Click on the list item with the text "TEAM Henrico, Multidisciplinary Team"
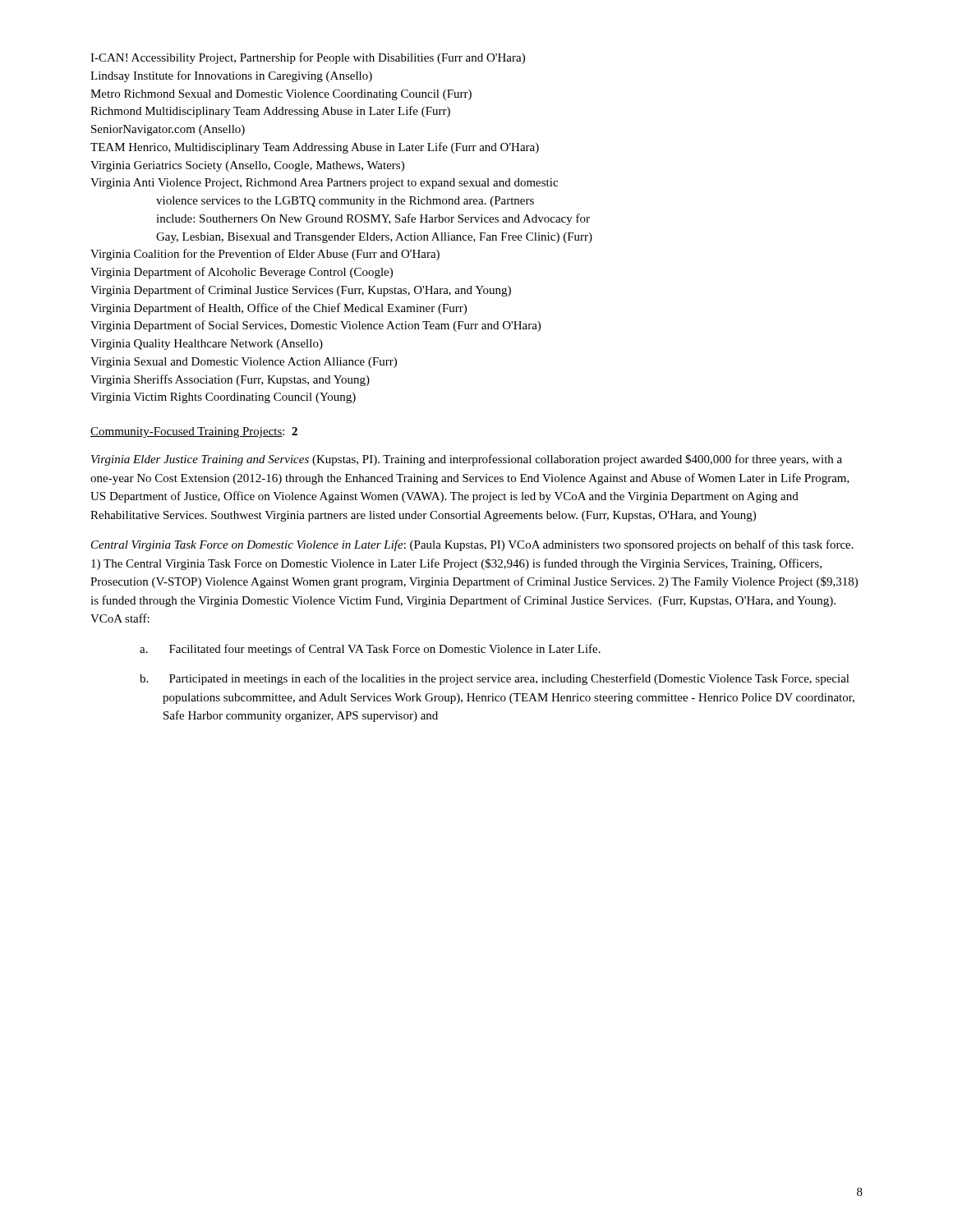953x1232 pixels. (315, 147)
